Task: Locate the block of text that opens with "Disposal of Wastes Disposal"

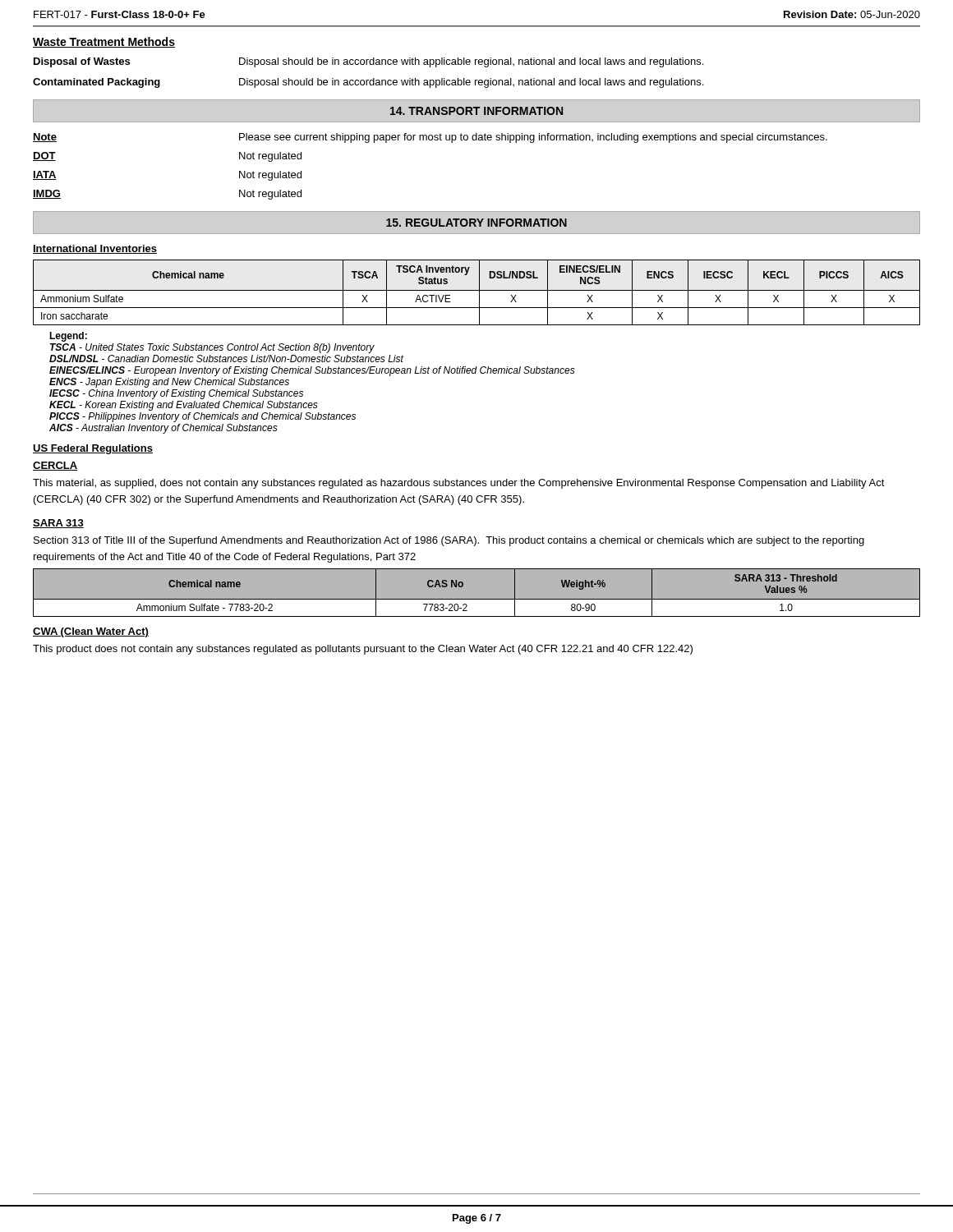Action: point(369,61)
